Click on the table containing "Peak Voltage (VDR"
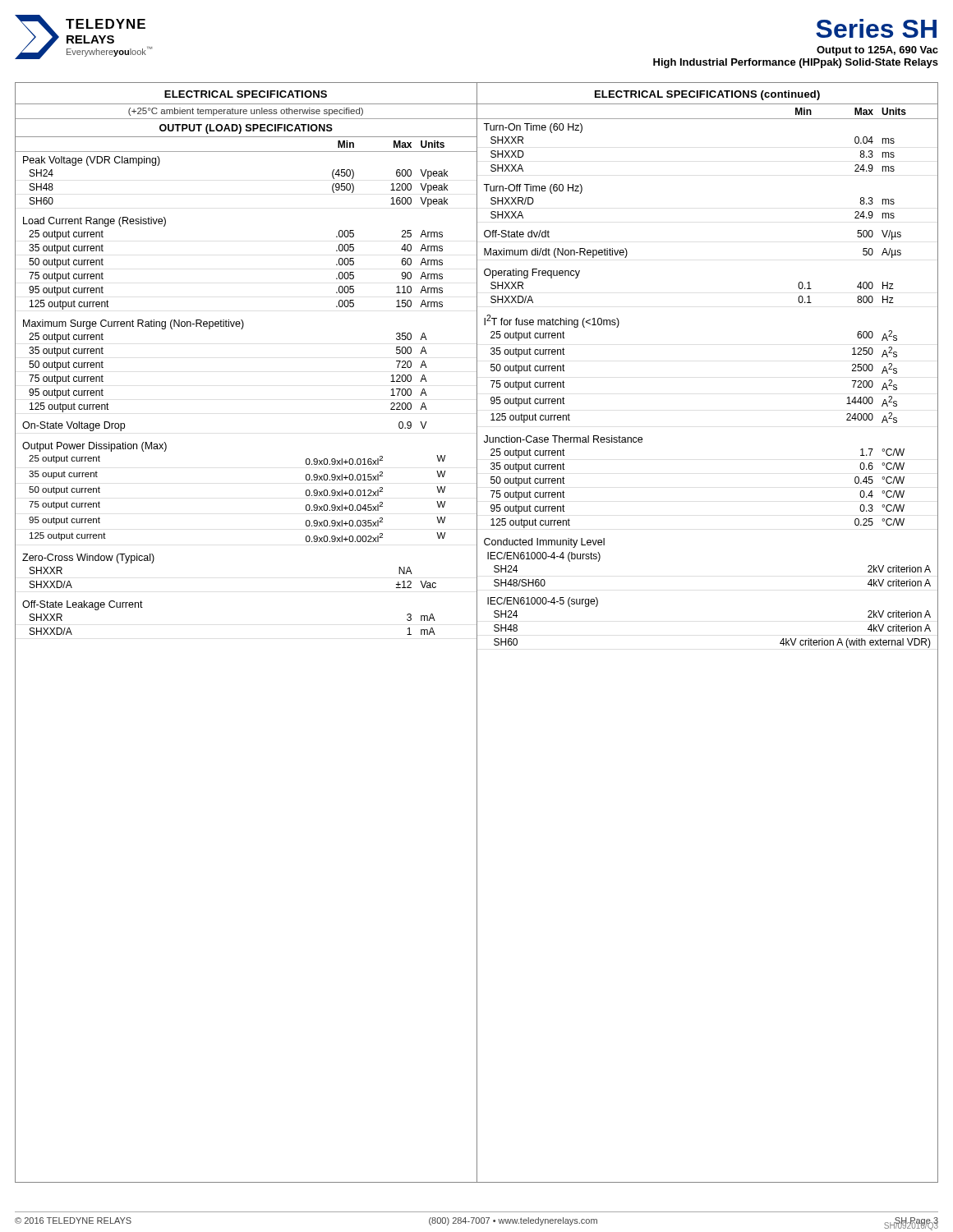The height and width of the screenshot is (1232, 953). (246, 395)
